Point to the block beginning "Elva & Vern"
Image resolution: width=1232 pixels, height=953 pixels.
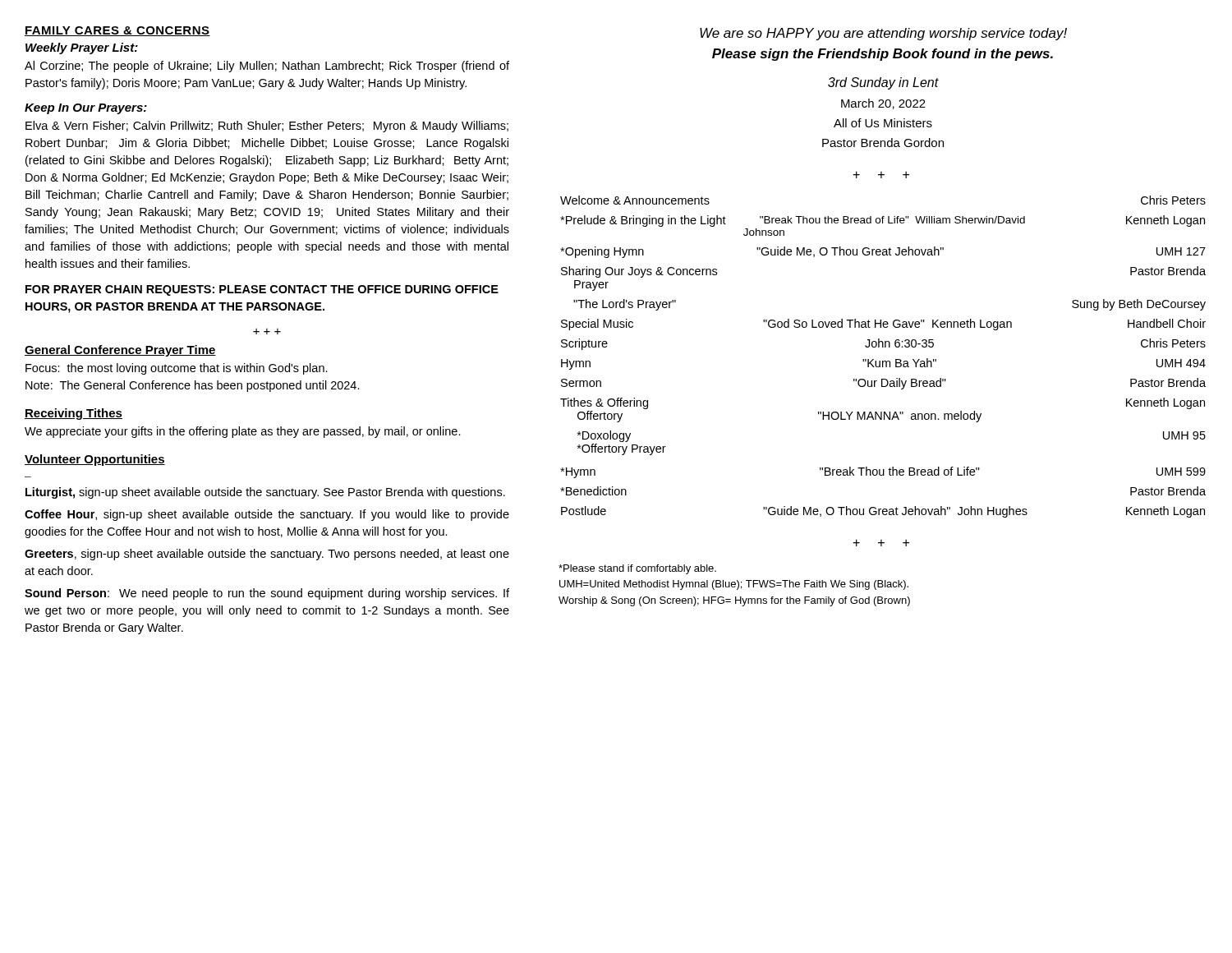coord(267,195)
